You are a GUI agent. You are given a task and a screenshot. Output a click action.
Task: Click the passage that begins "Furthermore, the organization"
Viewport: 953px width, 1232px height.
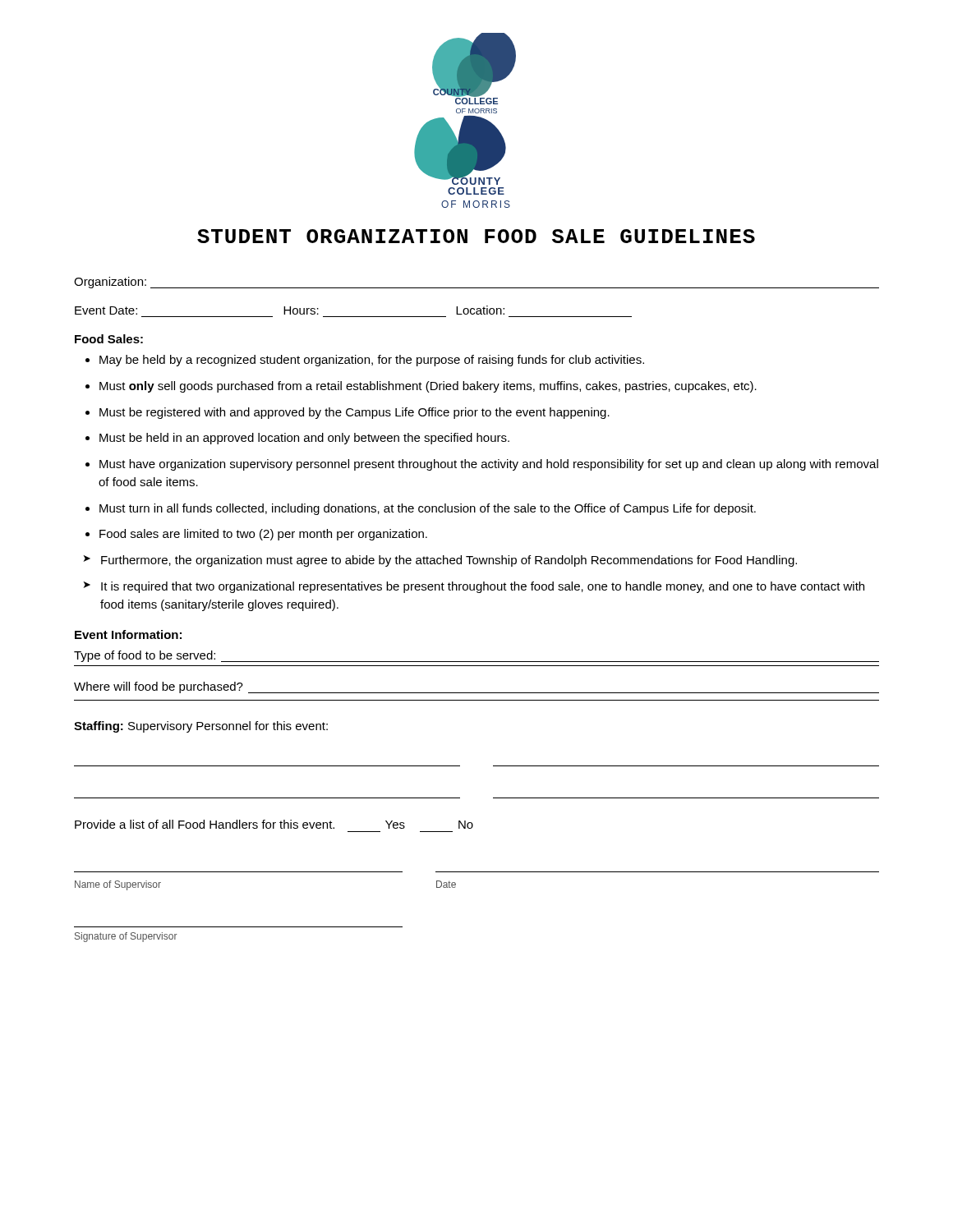coord(449,560)
